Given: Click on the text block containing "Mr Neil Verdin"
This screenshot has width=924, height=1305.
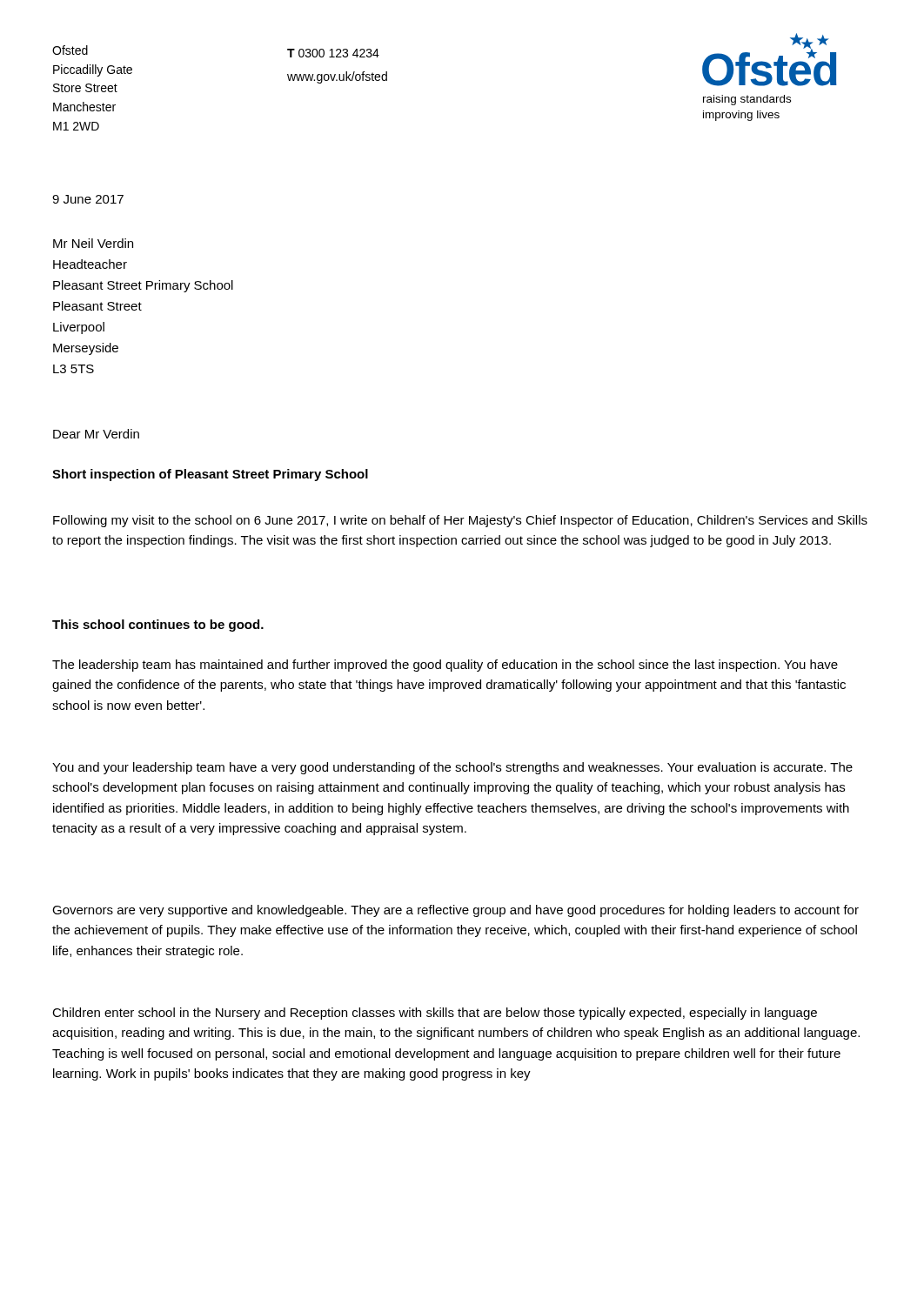Looking at the screenshot, I should [x=143, y=306].
